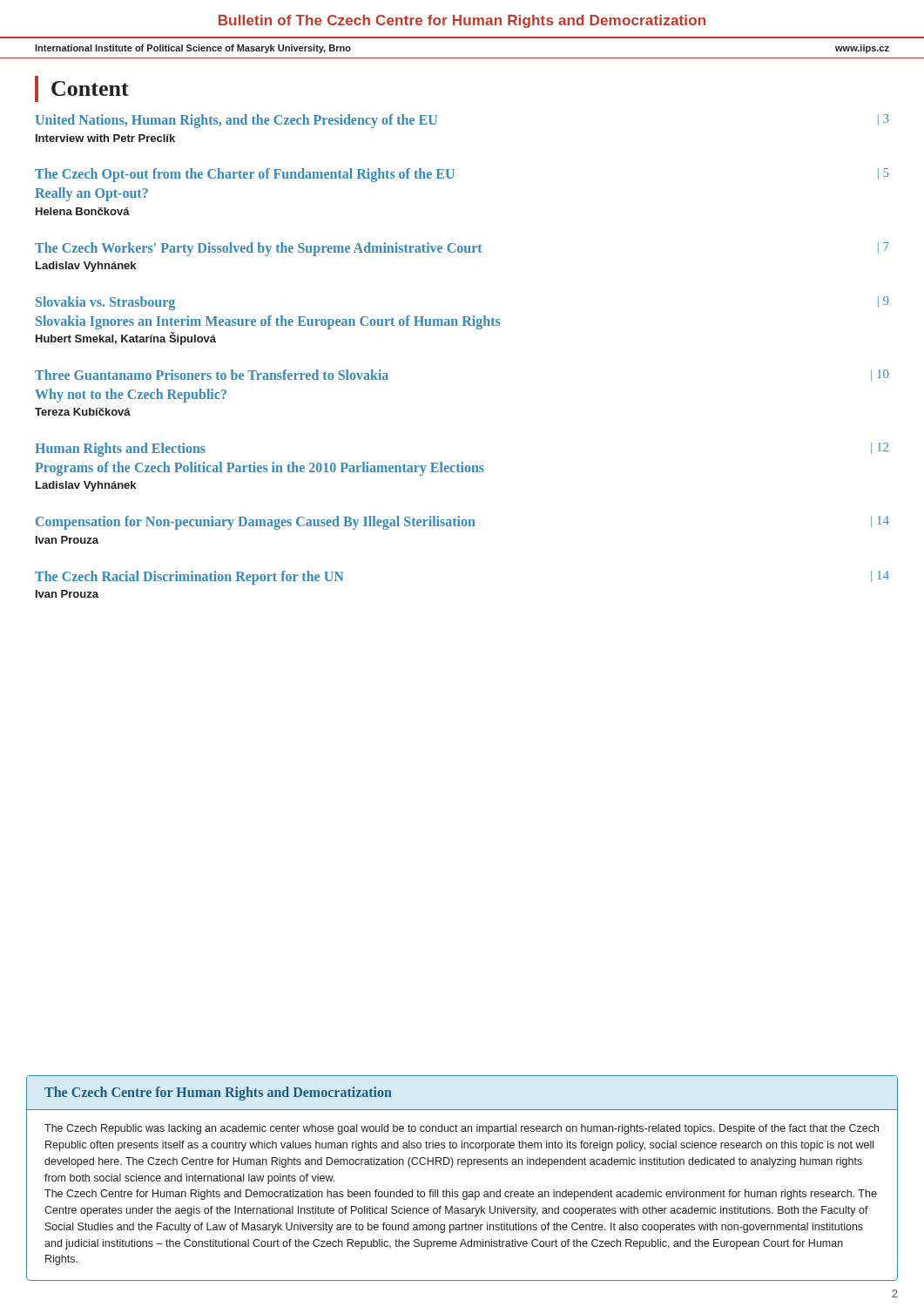
Task: Navigate to the block starting "The Czech Workers' Party Dissolved"
Action: coord(462,256)
